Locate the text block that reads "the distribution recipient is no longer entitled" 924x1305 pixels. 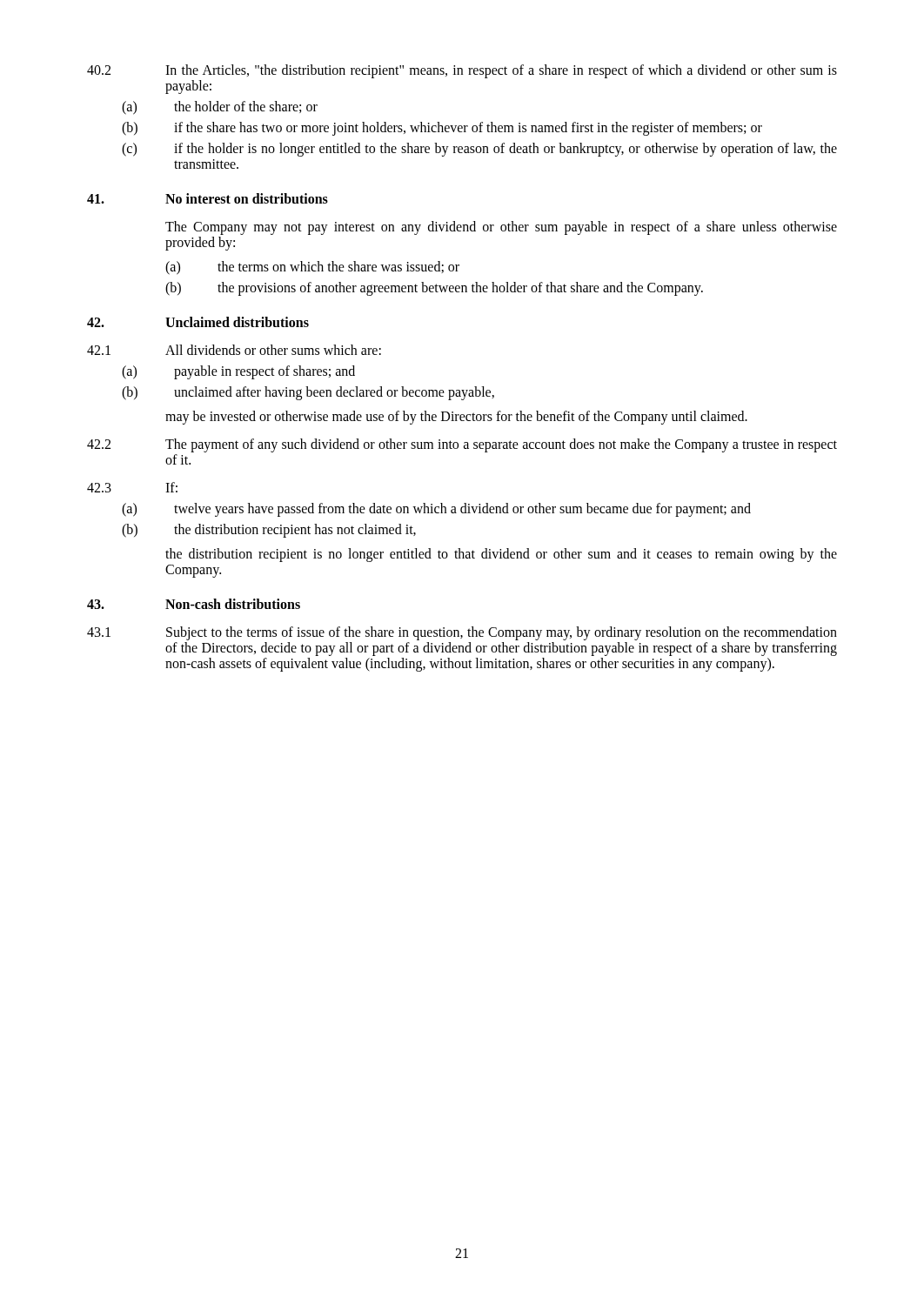point(501,562)
